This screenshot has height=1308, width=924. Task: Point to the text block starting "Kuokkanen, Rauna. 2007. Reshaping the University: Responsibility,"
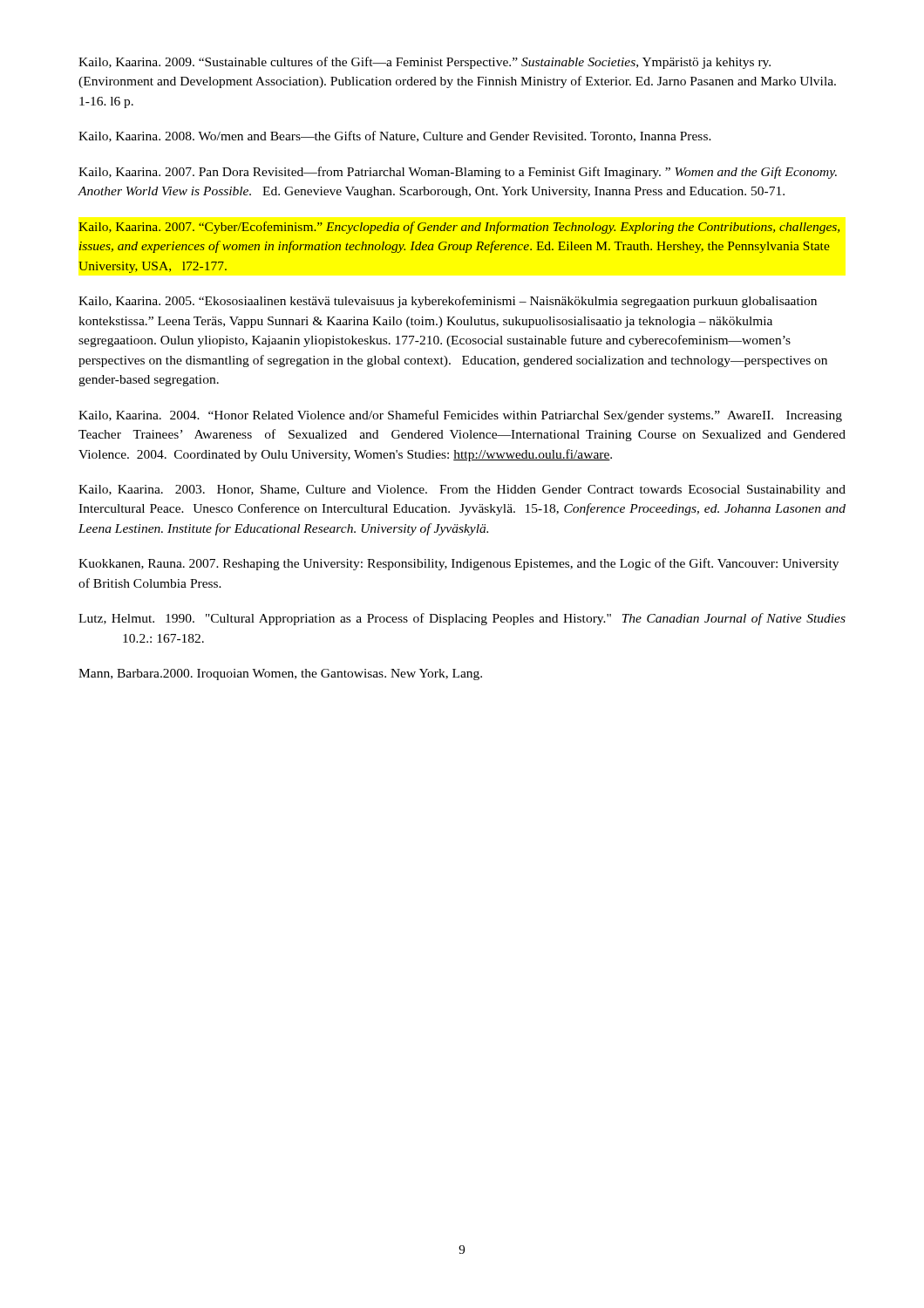coord(459,573)
